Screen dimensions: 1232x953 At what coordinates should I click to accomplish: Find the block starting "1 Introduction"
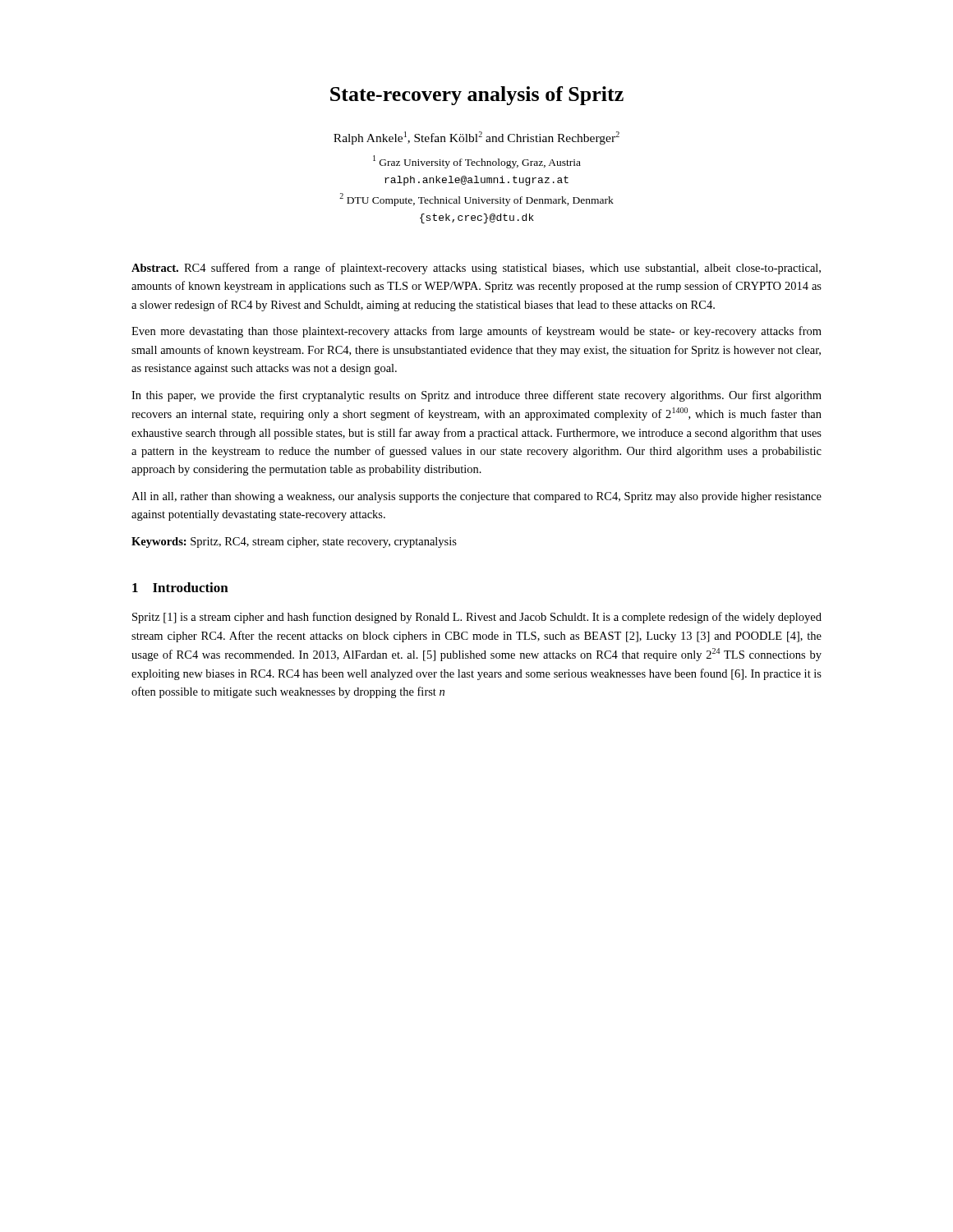coord(180,588)
